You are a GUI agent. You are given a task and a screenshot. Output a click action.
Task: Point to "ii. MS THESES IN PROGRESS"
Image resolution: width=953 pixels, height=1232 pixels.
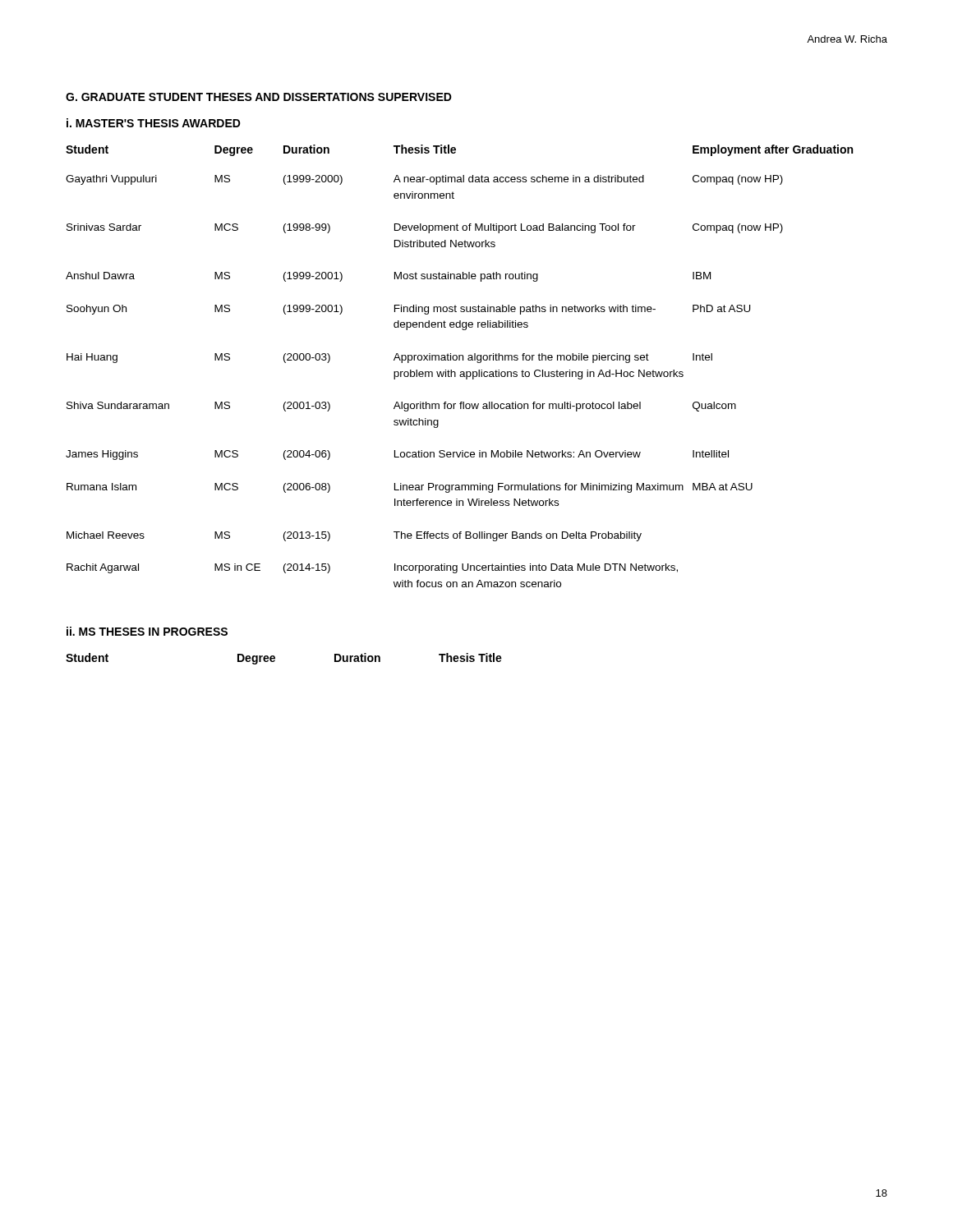coord(147,631)
